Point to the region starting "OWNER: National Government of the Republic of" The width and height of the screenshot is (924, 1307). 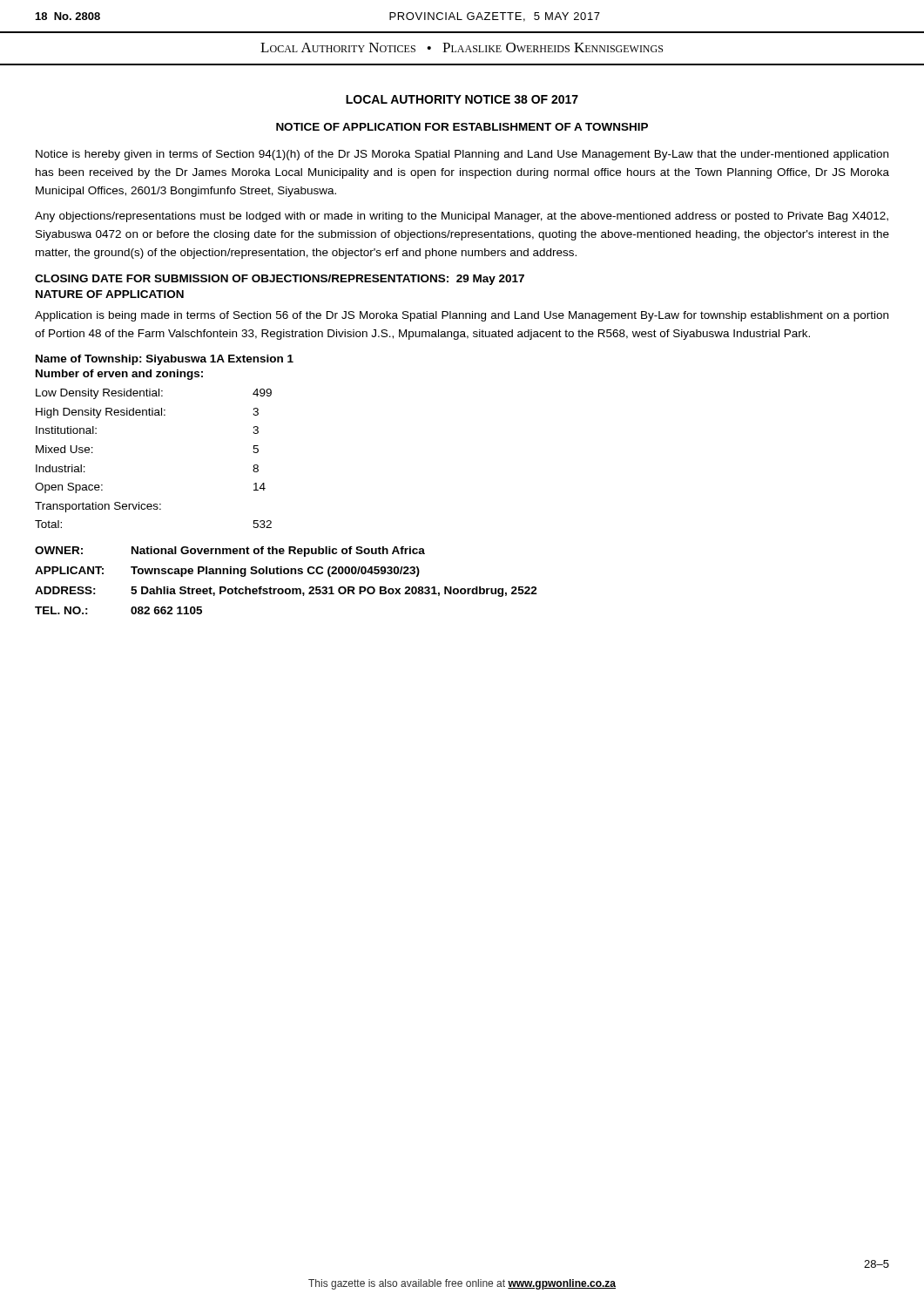[x=230, y=551]
